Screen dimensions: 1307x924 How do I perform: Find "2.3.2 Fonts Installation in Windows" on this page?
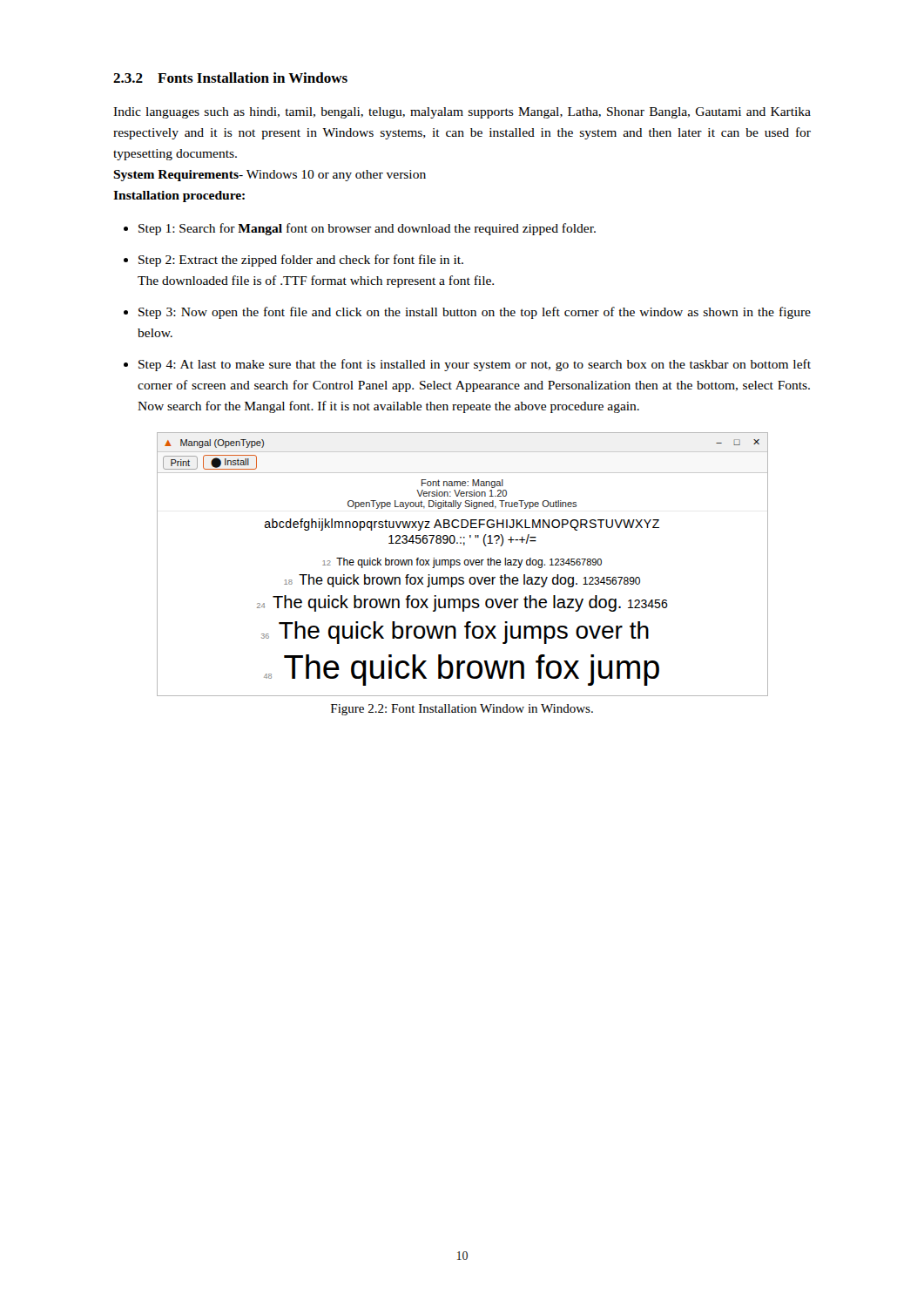[x=230, y=78]
